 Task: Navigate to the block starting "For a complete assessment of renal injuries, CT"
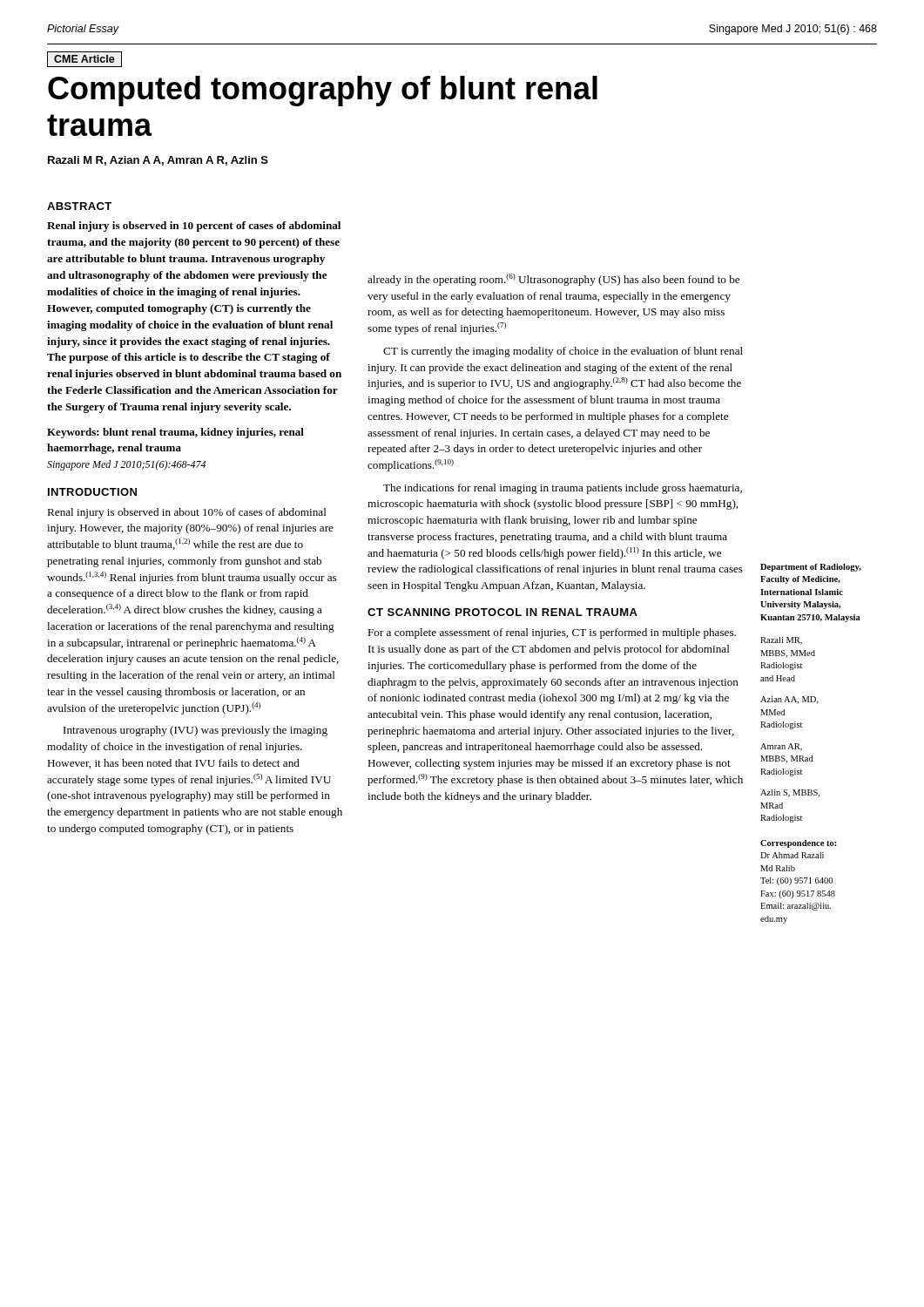[x=556, y=715]
